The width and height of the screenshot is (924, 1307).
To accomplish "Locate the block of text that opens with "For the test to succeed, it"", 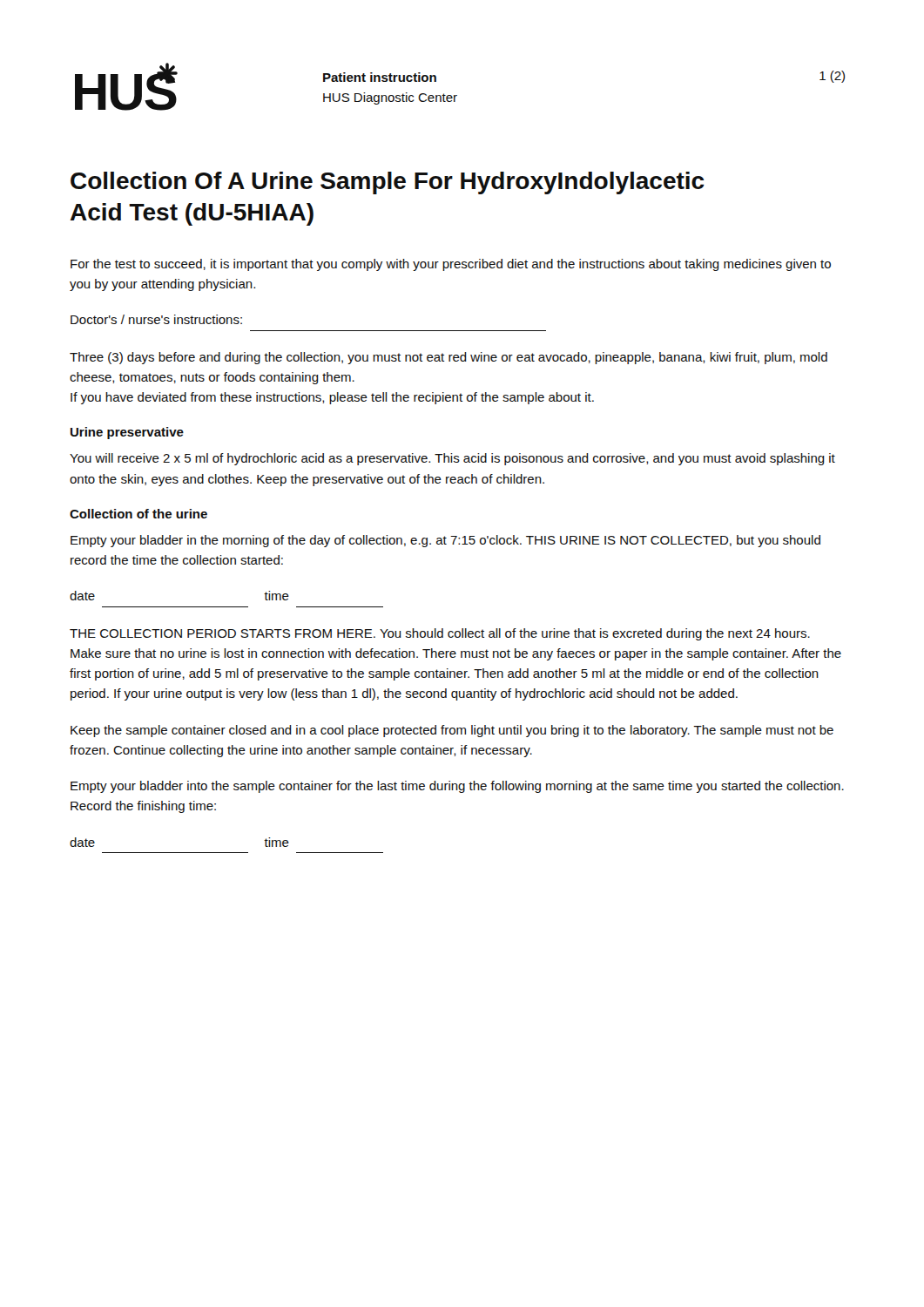I will pos(450,274).
